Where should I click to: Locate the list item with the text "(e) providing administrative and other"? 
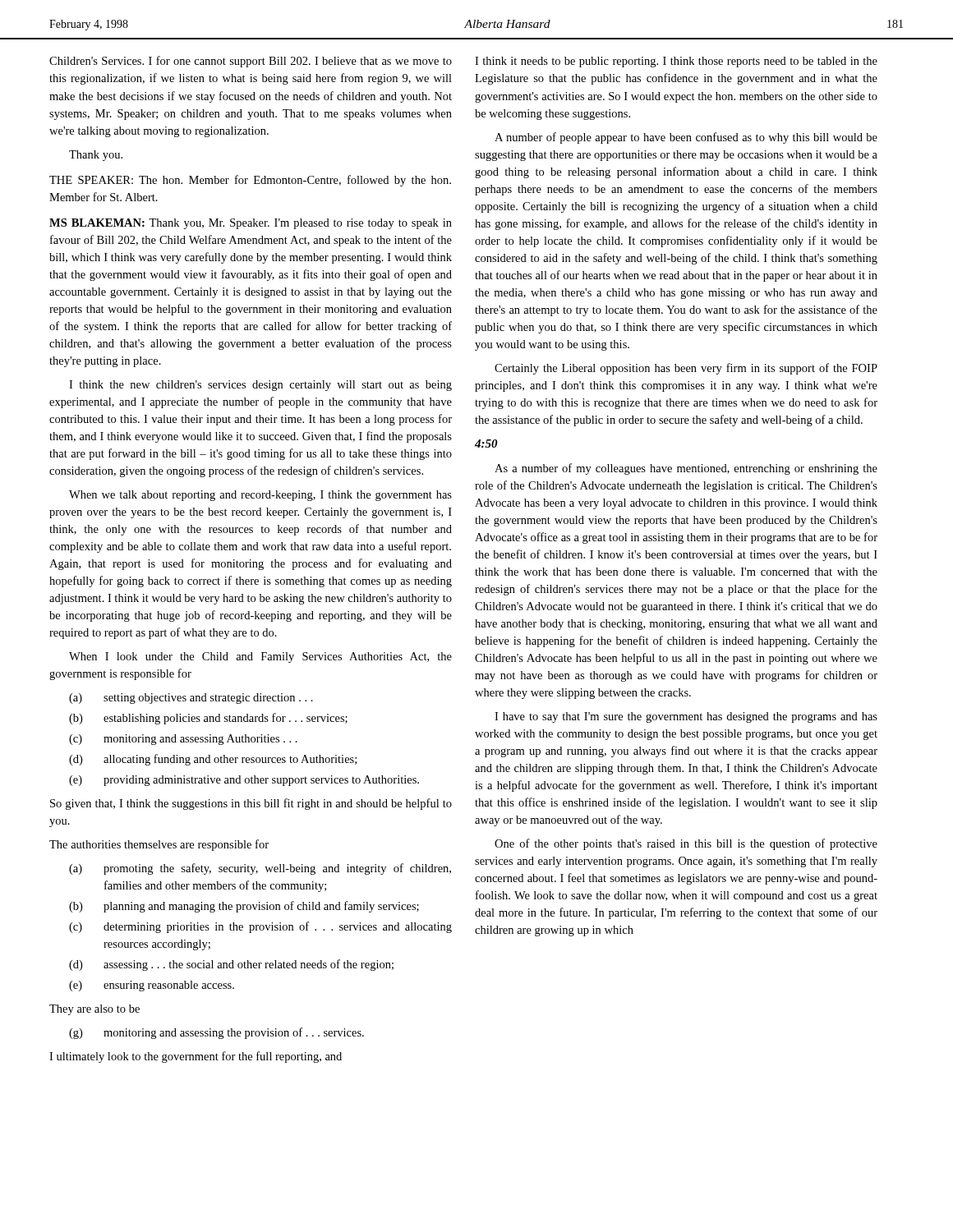point(251,780)
